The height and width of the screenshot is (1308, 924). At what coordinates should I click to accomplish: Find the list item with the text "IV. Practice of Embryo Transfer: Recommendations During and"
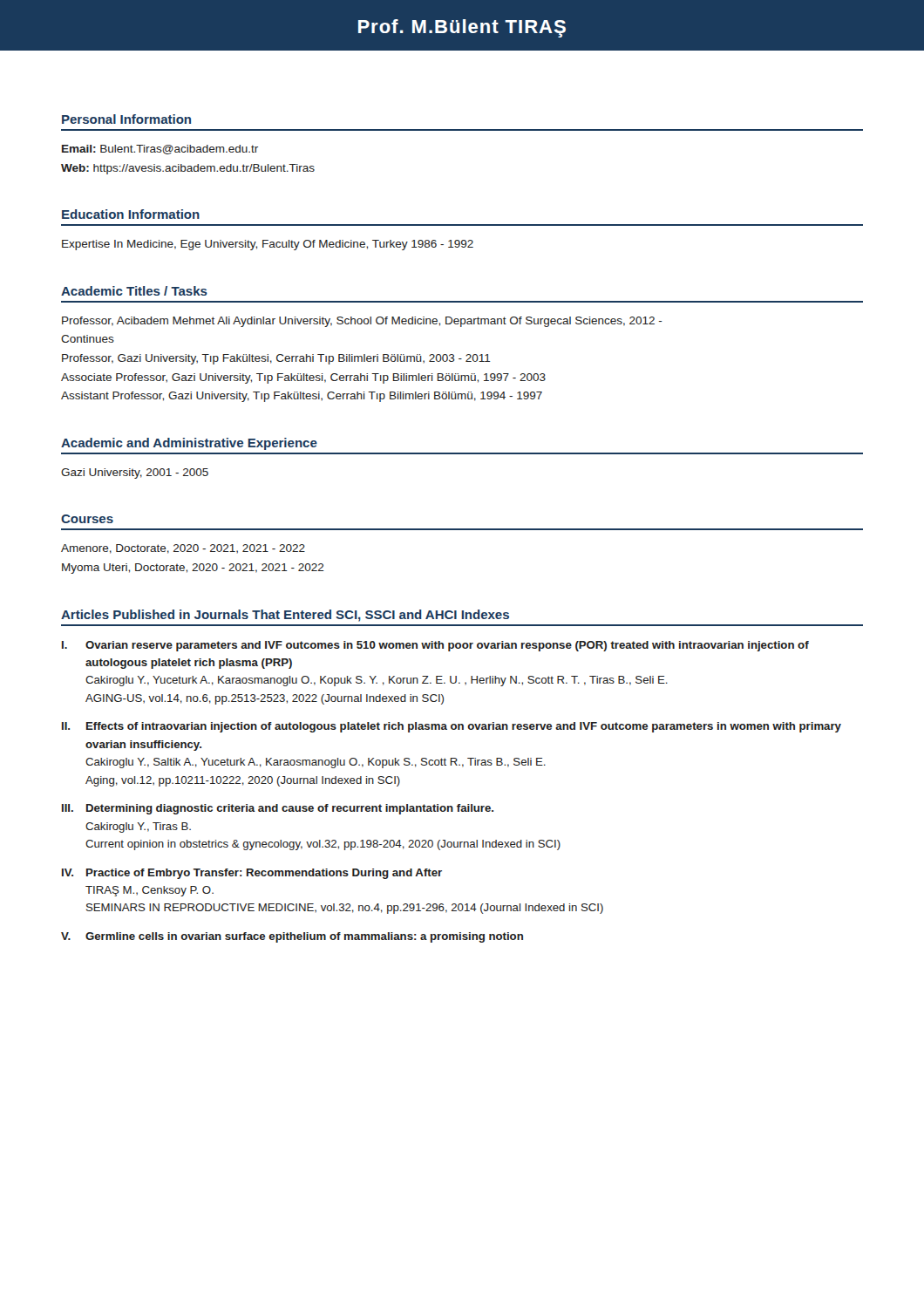click(252, 874)
